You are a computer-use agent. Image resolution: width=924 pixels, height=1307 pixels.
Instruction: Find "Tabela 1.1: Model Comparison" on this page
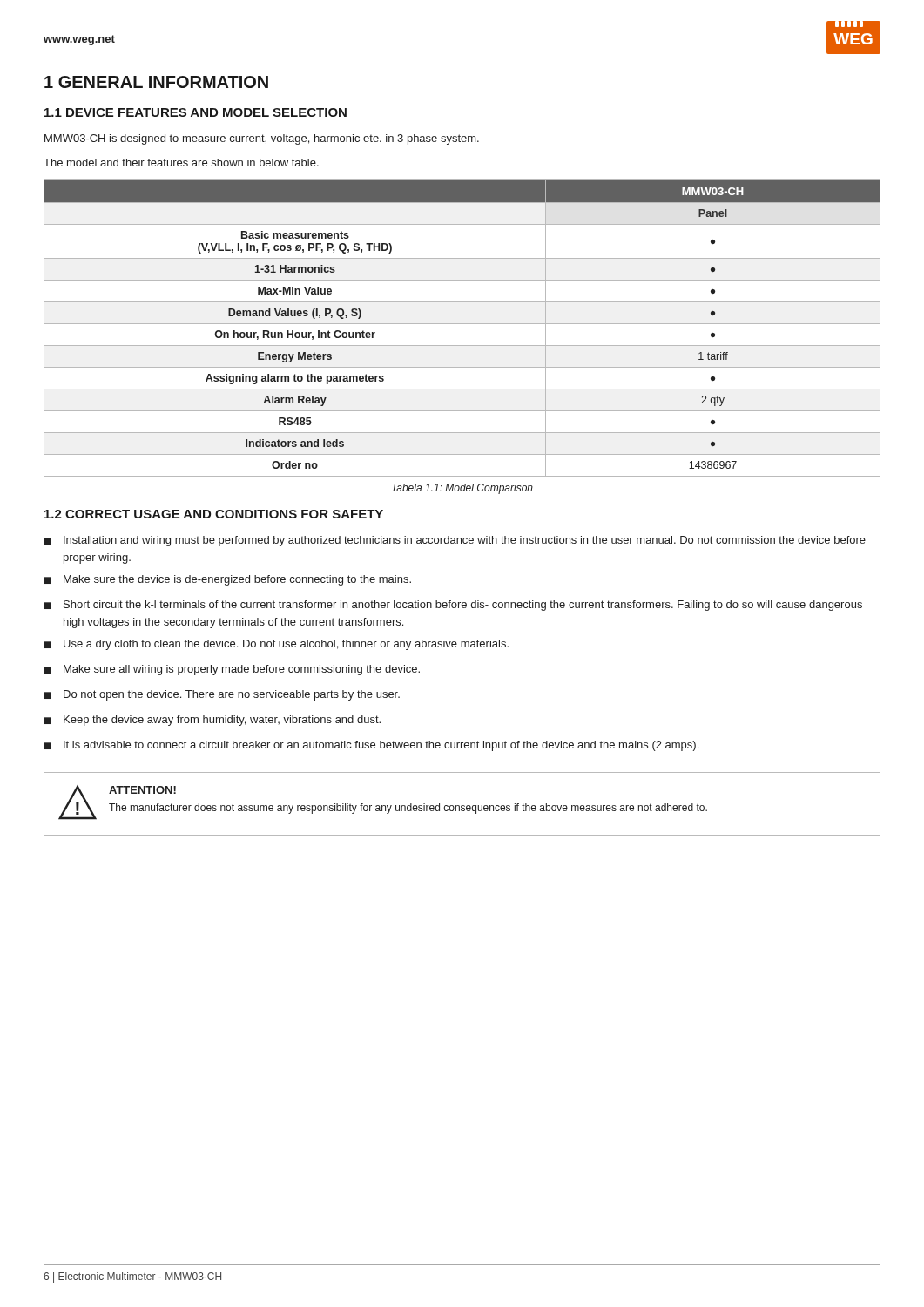click(462, 488)
